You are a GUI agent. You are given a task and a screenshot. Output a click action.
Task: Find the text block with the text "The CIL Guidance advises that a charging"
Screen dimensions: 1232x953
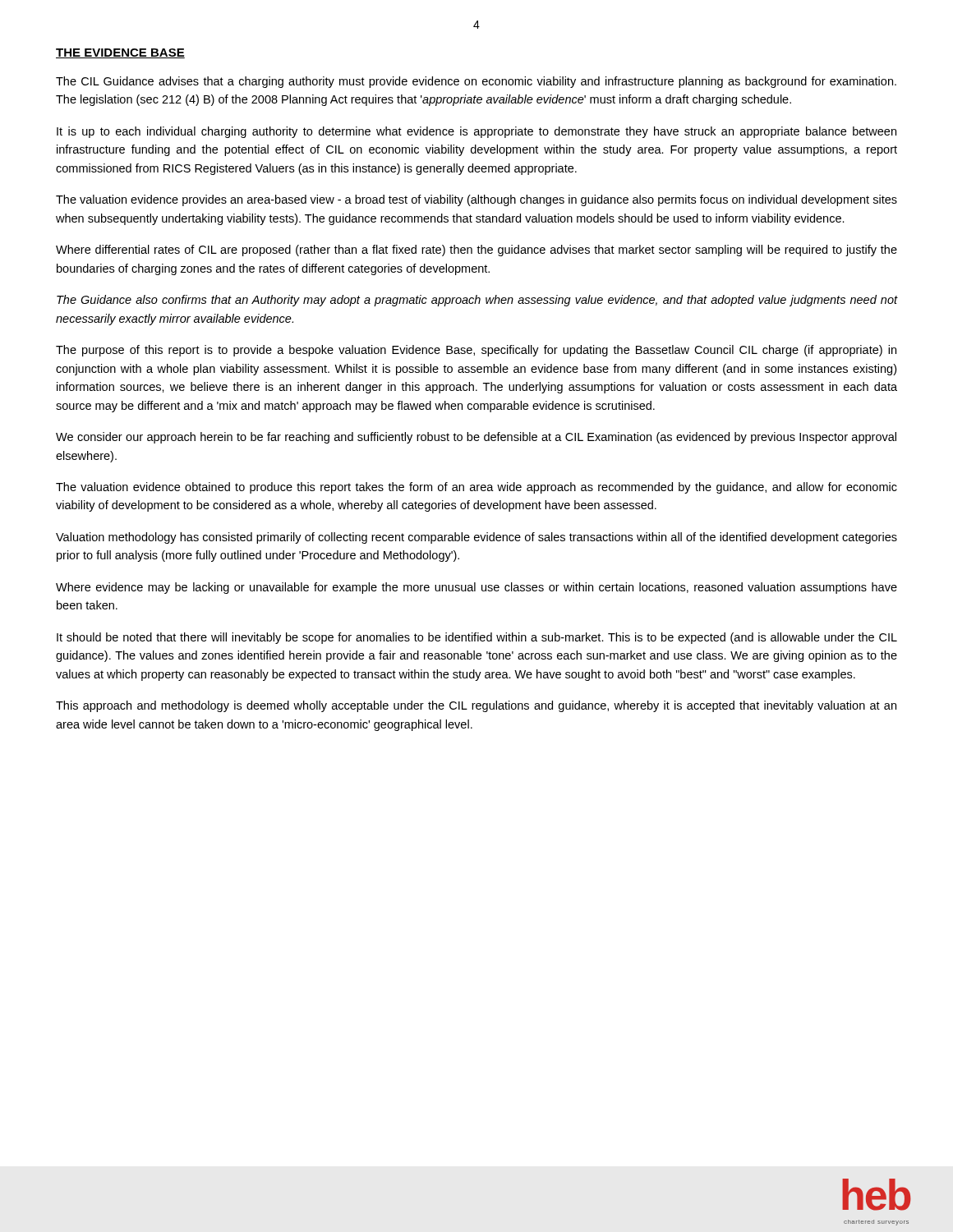[x=476, y=91]
